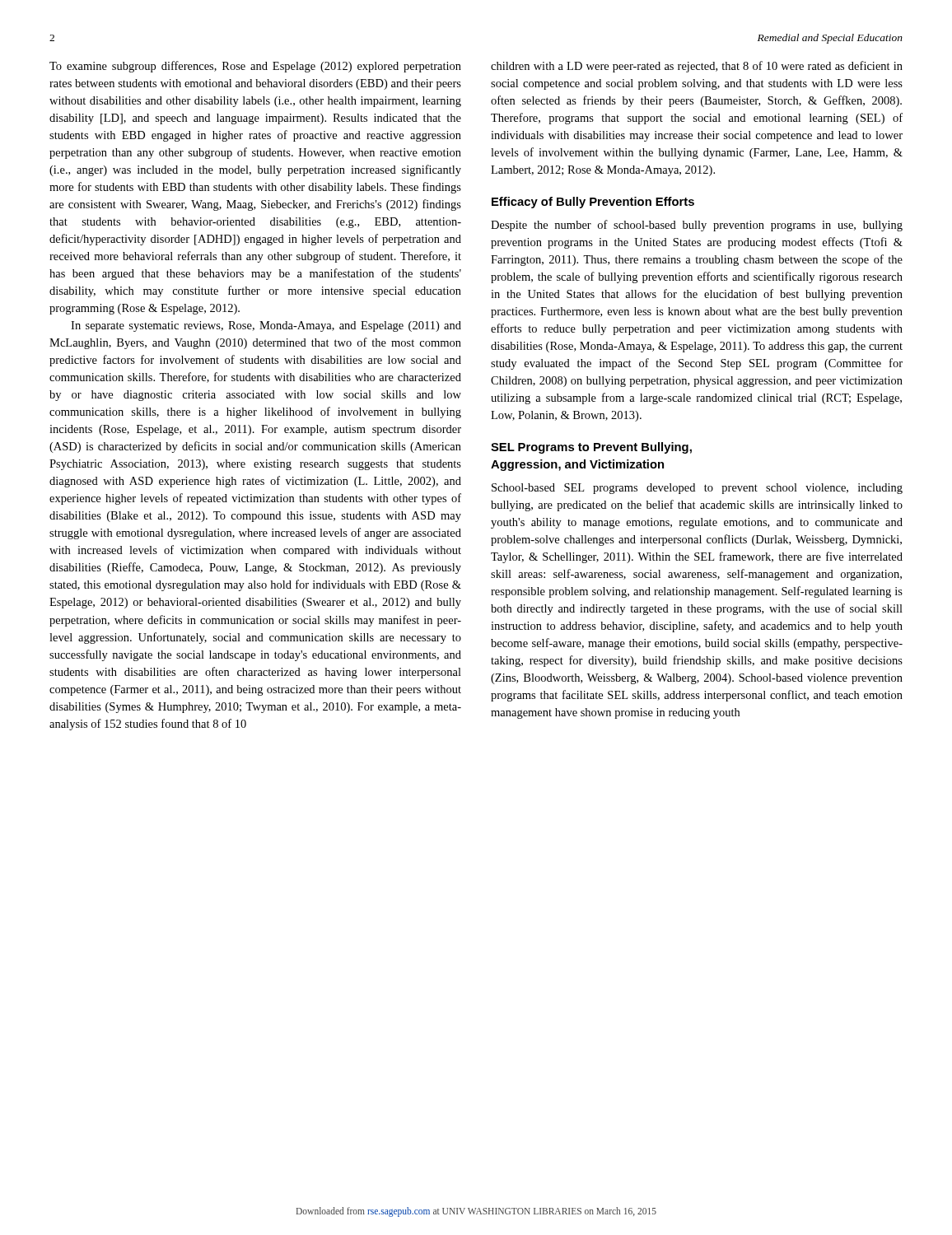
Task: Find the block on this page that starts "Despite the number of"
Action: point(697,320)
